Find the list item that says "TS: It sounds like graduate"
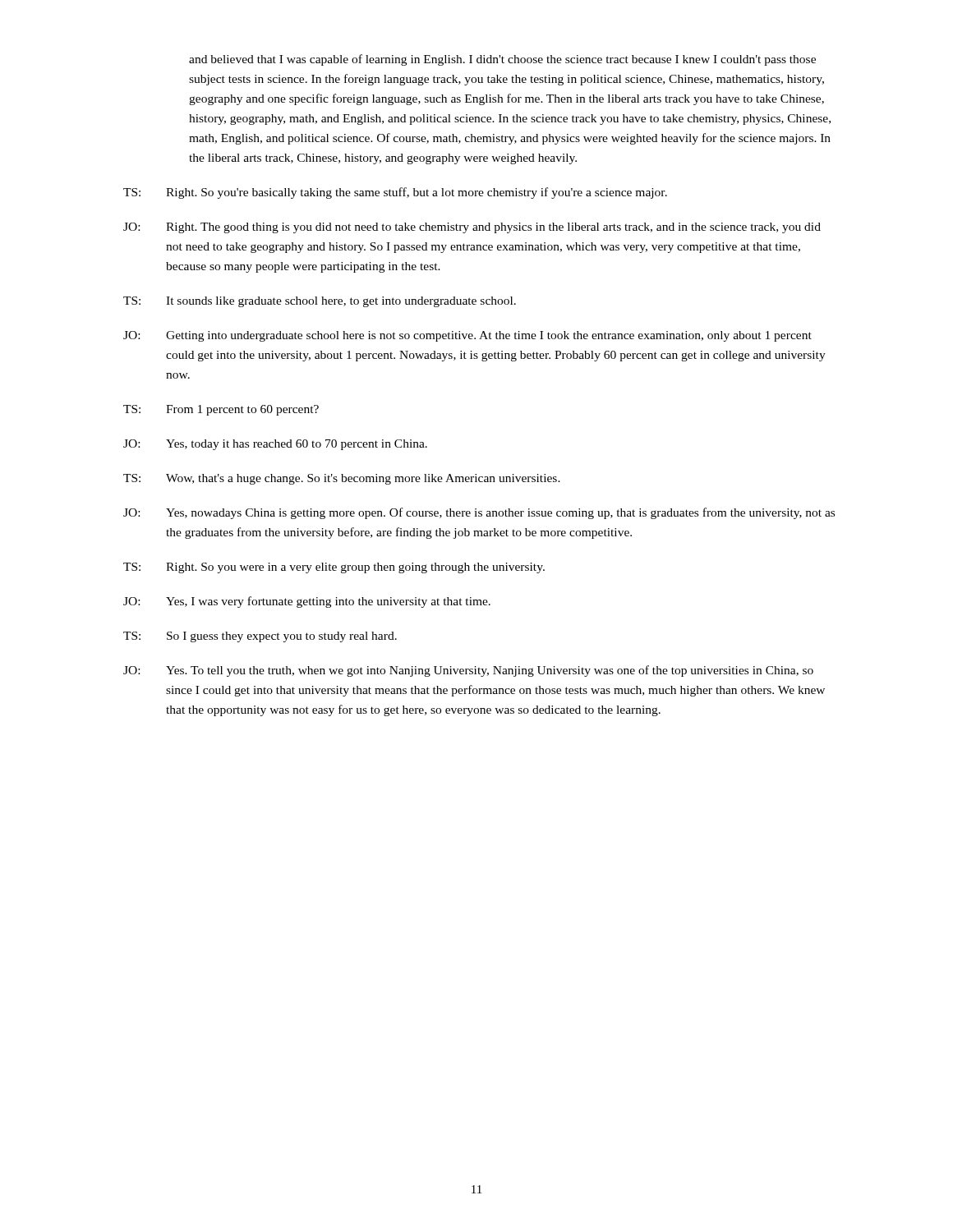This screenshot has width=953, height=1232. pos(481,301)
